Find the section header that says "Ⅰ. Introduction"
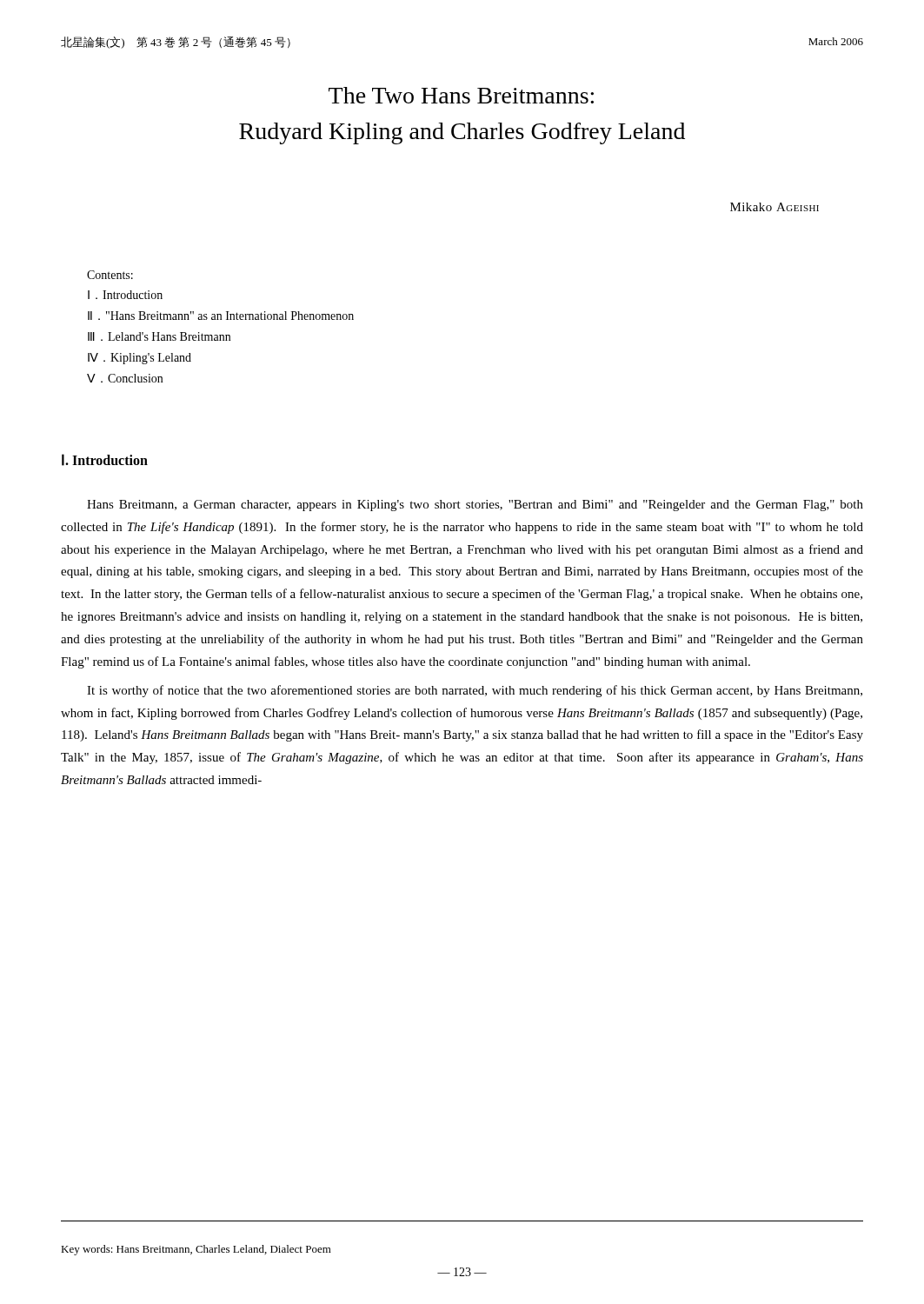 click(x=104, y=460)
